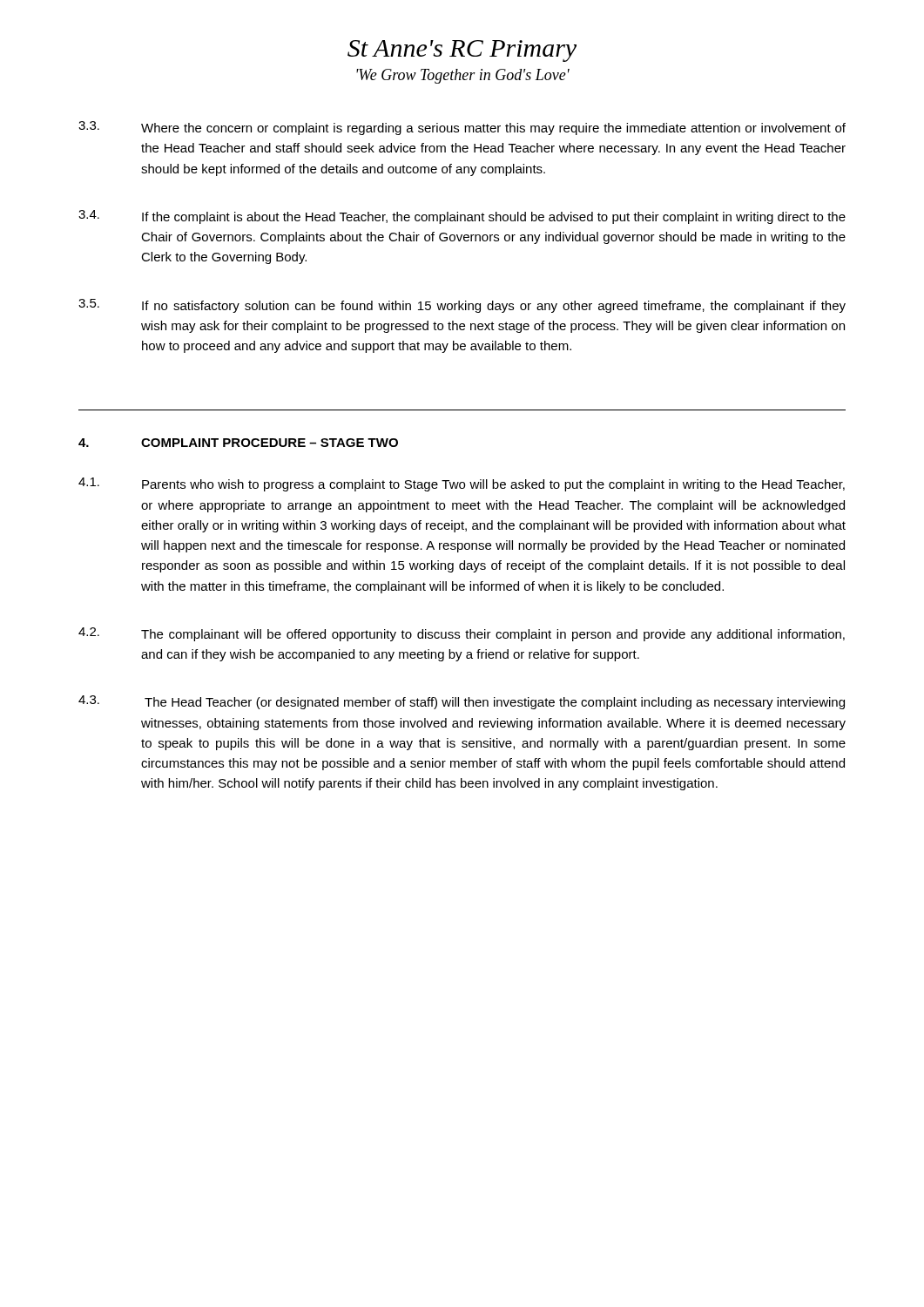Point to the element starting "4.1. Parents who wish"
The image size is (924, 1307).
[x=462, y=535]
